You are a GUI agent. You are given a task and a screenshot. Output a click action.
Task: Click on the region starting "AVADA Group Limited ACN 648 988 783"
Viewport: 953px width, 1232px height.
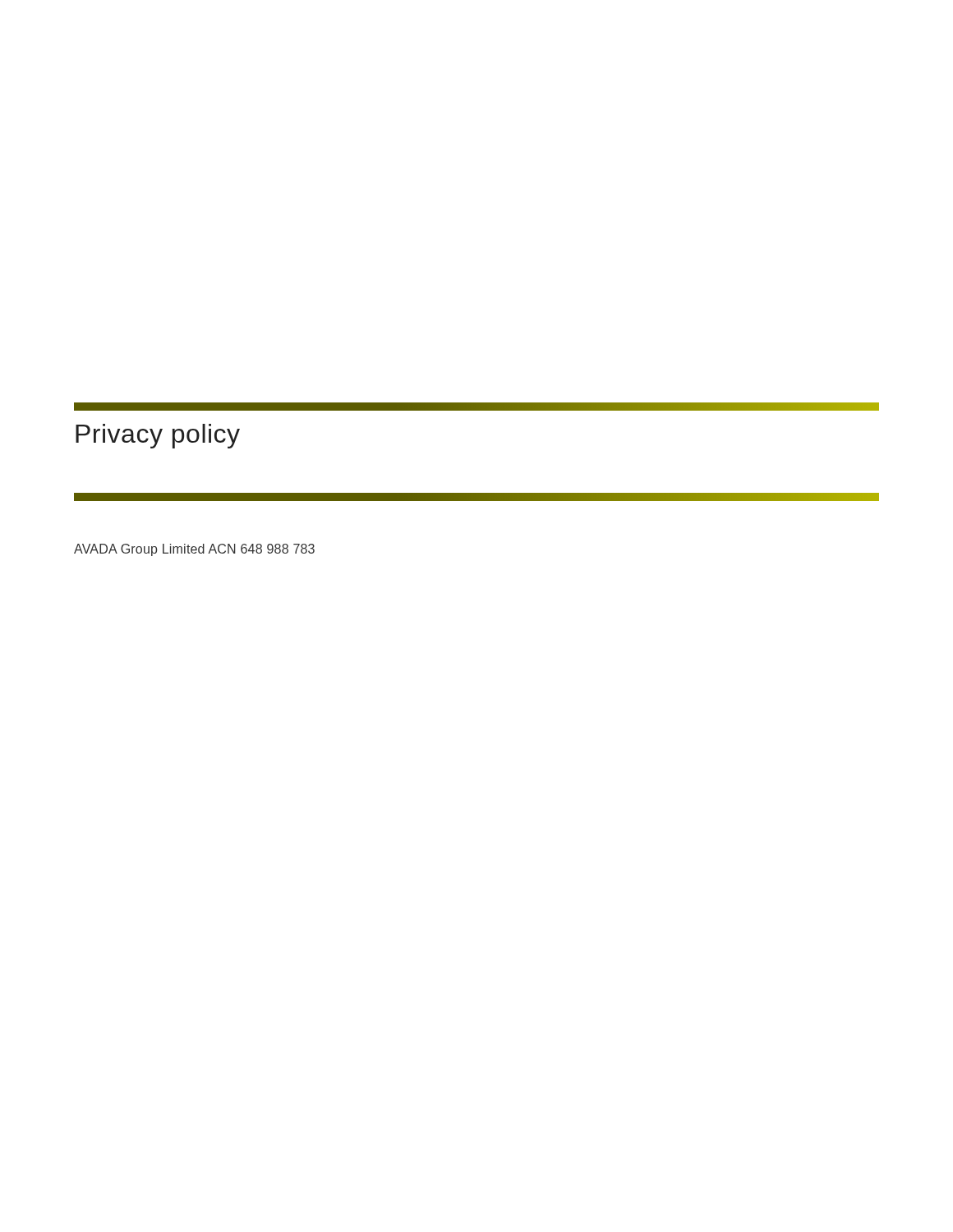click(x=195, y=549)
